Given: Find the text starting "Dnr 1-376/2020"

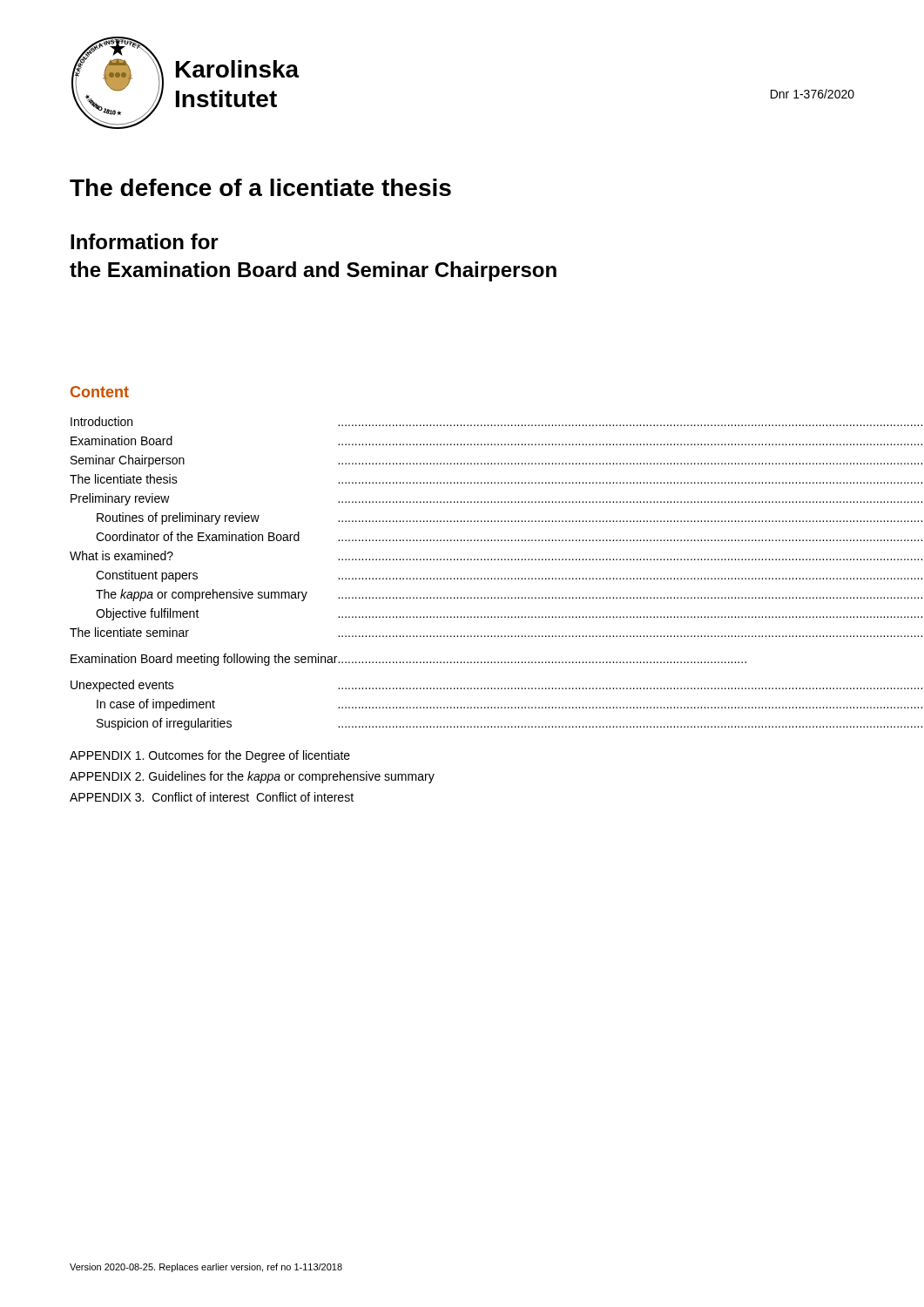Looking at the screenshot, I should 812,94.
